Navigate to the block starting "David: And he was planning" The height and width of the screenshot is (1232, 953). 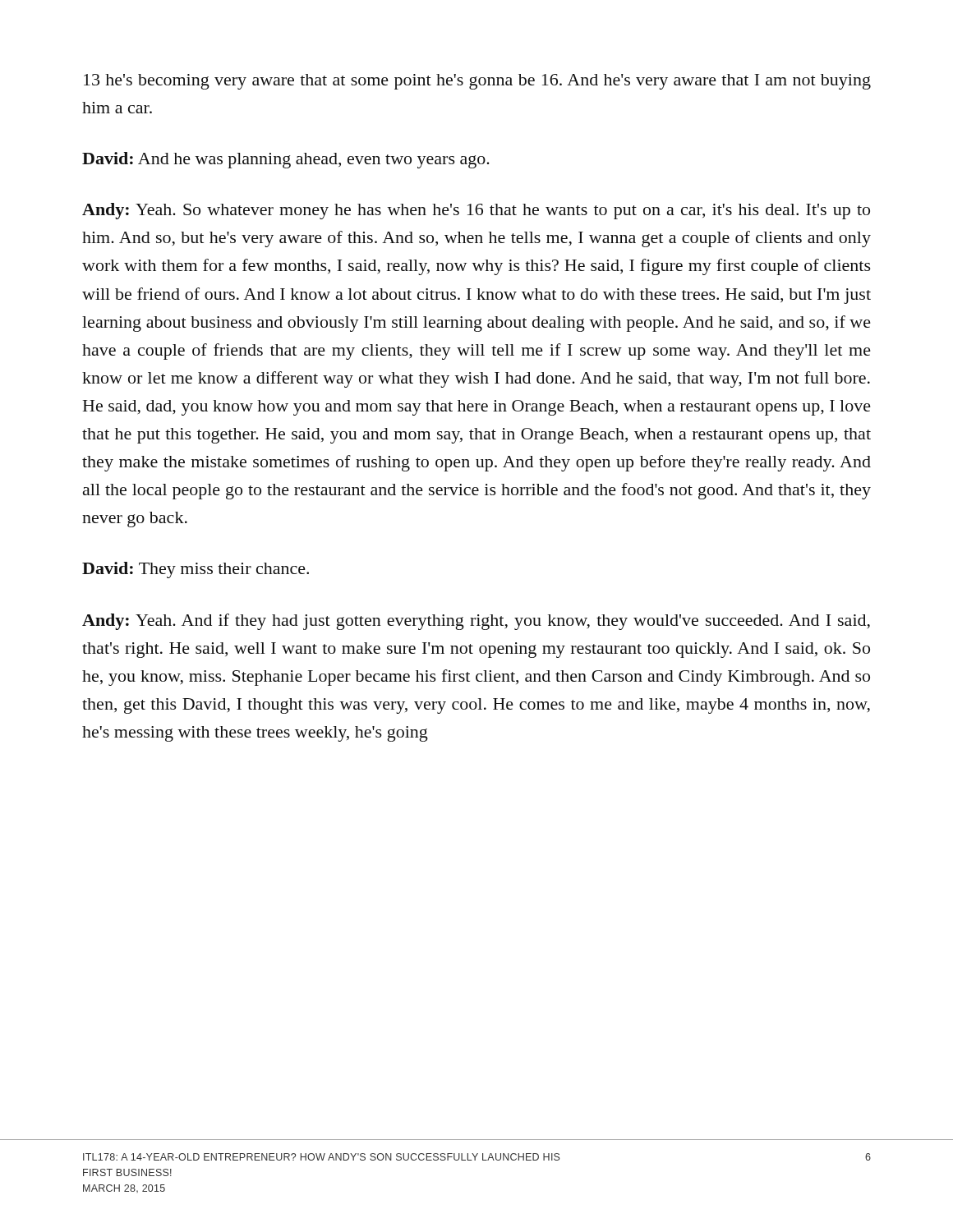point(286,158)
